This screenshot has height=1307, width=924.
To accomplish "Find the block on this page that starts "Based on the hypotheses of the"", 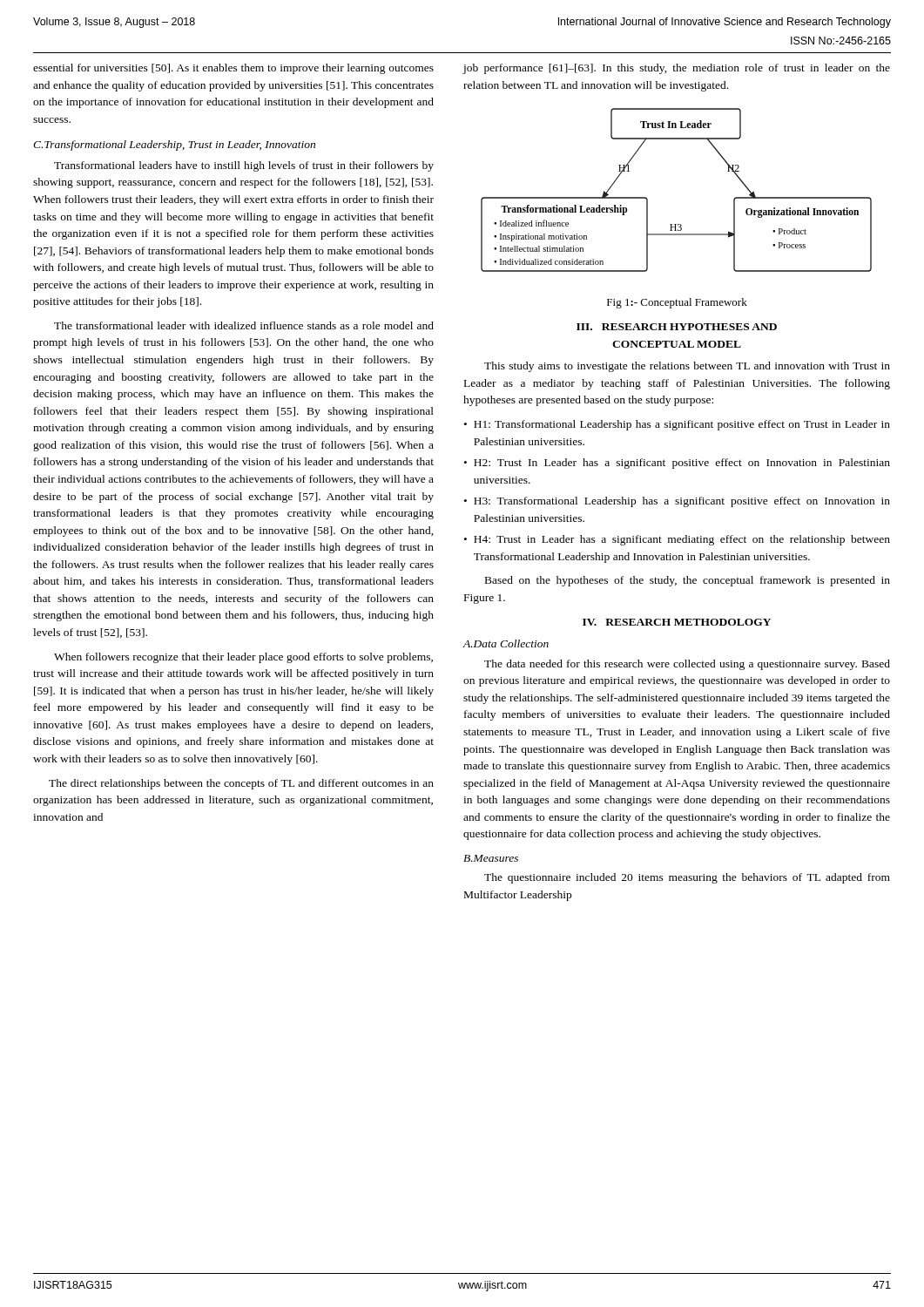I will click(x=677, y=589).
